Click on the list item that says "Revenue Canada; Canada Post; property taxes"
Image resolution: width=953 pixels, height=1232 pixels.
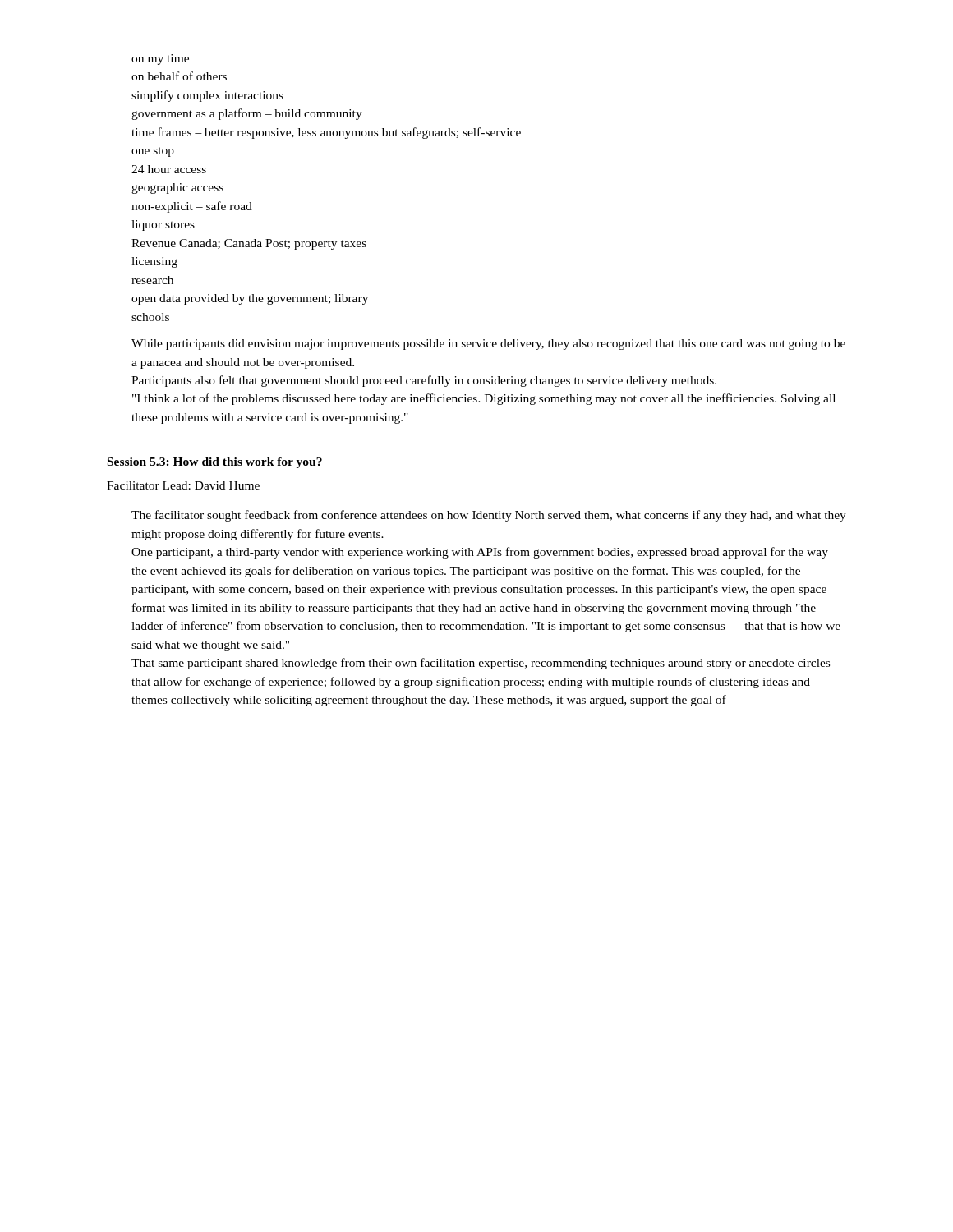249,244
